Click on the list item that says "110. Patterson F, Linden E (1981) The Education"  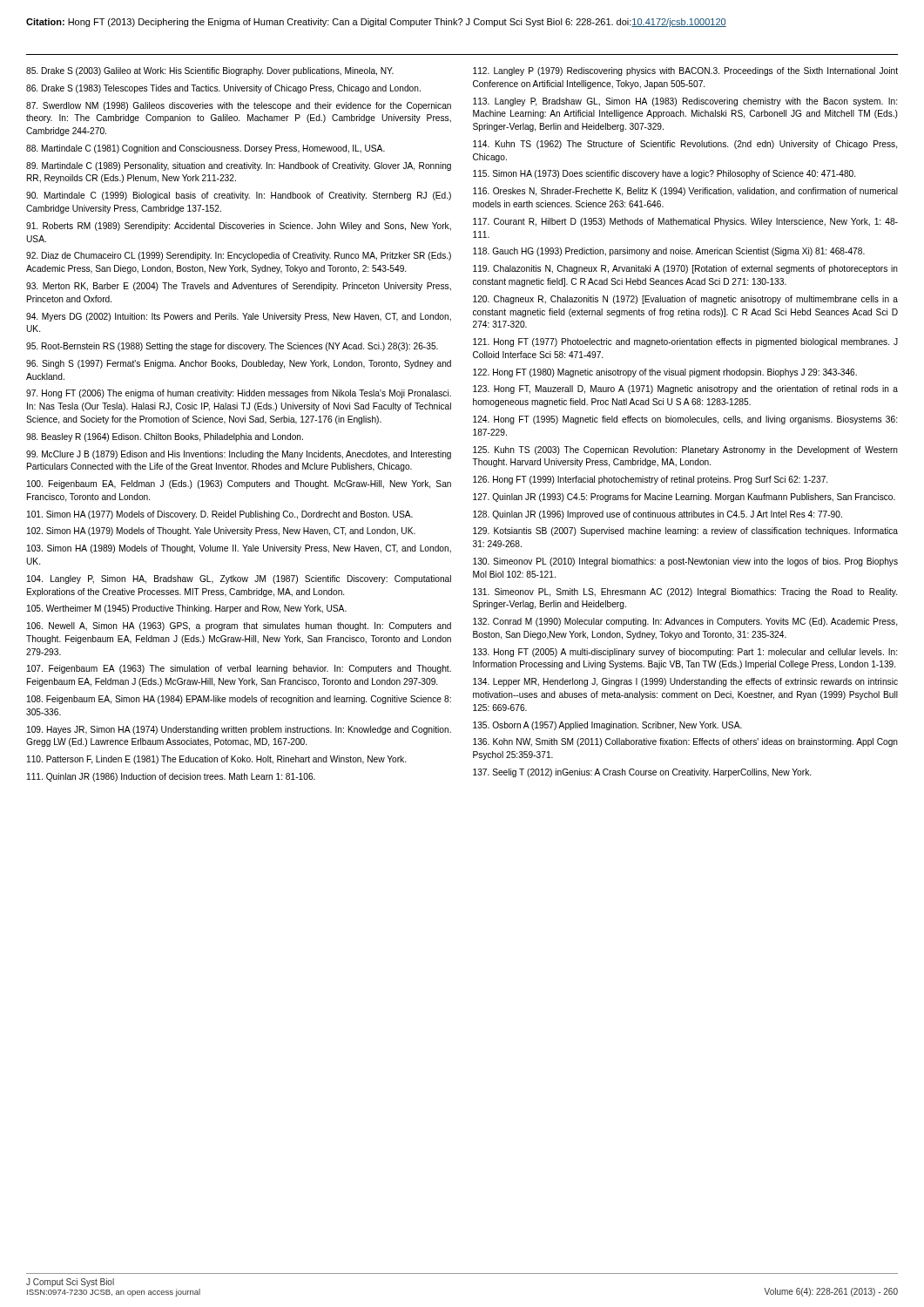point(216,759)
